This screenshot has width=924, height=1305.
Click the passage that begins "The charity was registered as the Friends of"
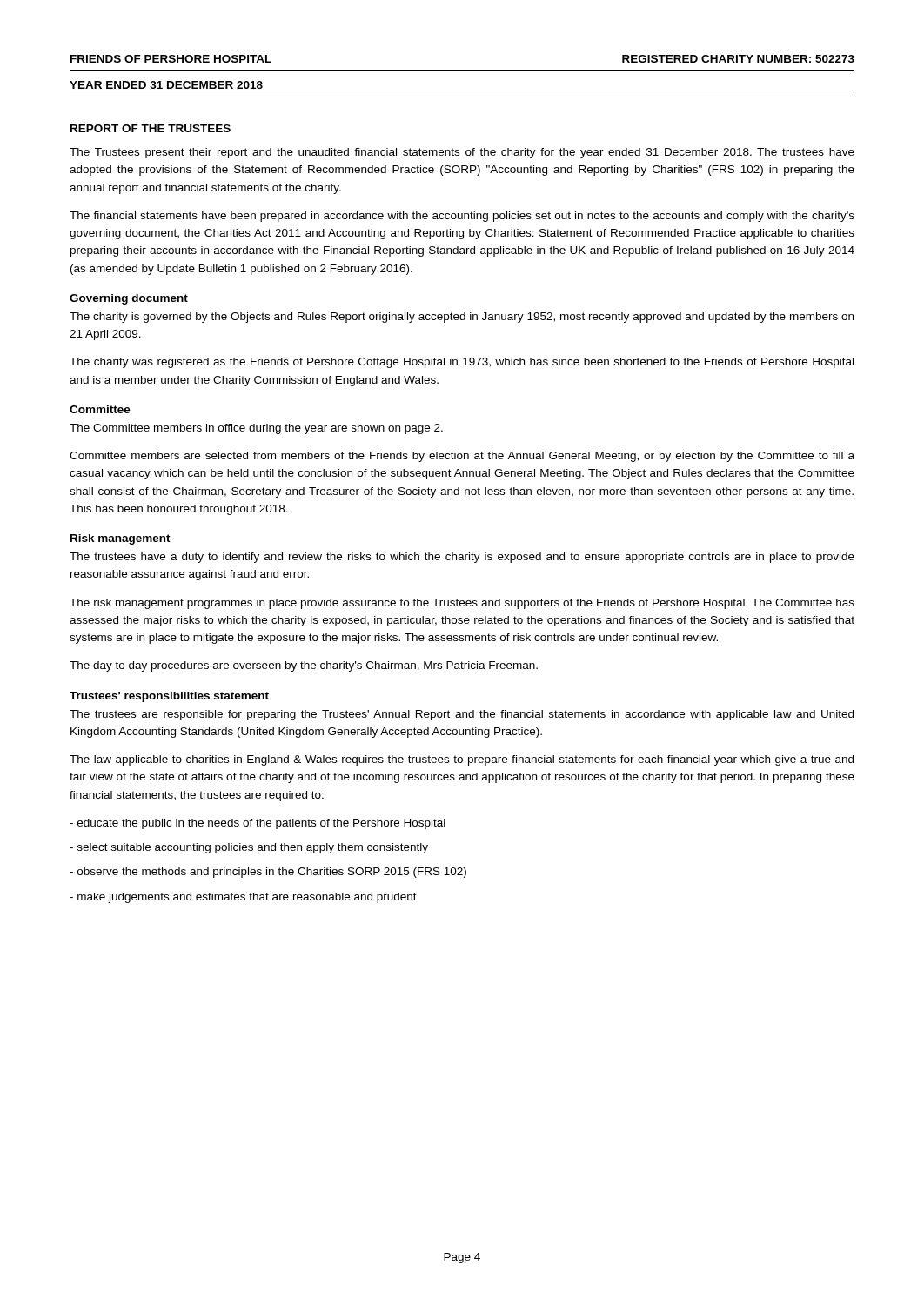(x=462, y=371)
